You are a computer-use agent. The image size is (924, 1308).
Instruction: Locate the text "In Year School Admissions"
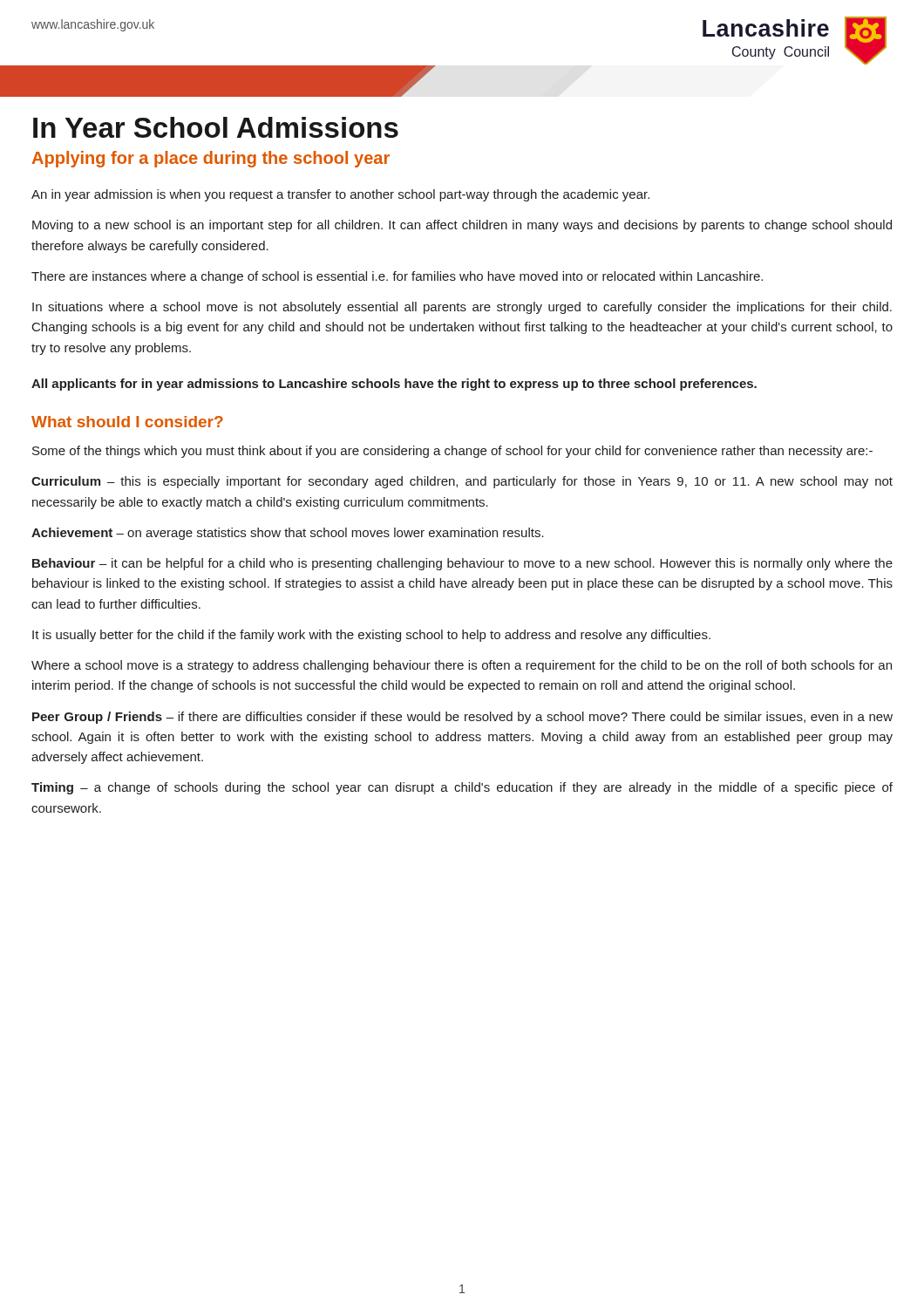click(216, 127)
